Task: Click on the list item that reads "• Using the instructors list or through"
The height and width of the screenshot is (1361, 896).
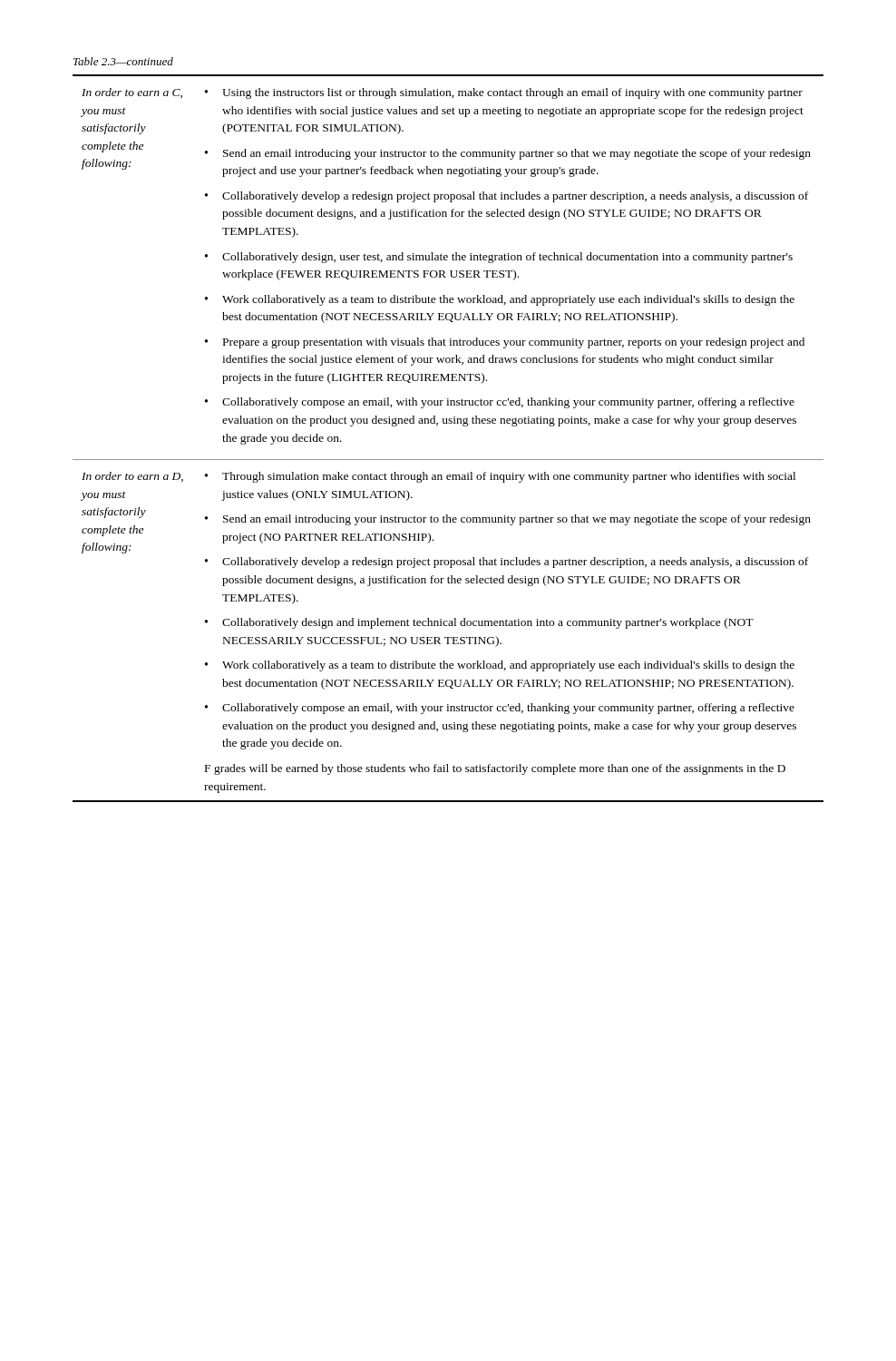Action: 509,110
